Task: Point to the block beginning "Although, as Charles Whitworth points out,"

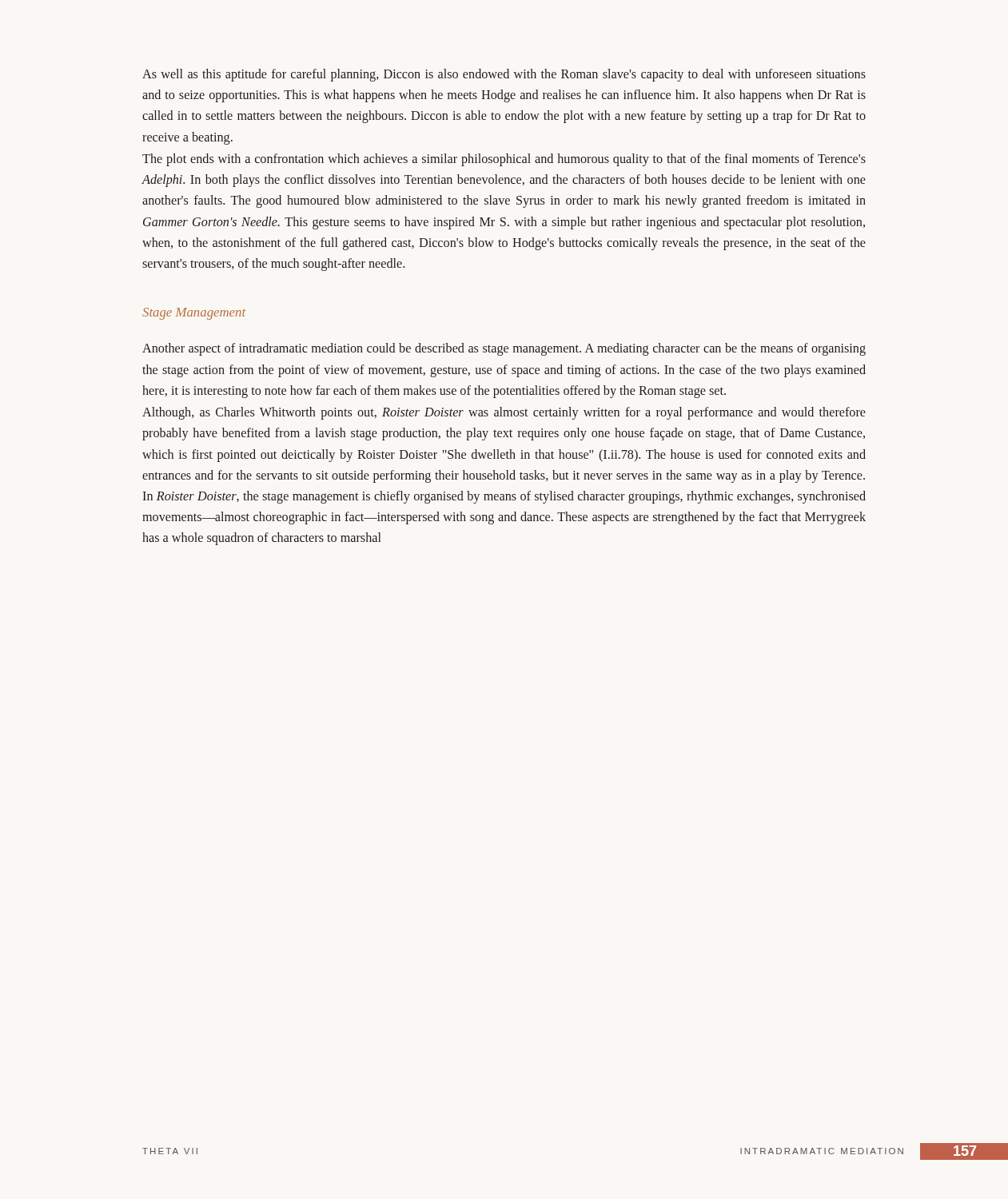Action: pyautogui.click(x=504, y=476)
